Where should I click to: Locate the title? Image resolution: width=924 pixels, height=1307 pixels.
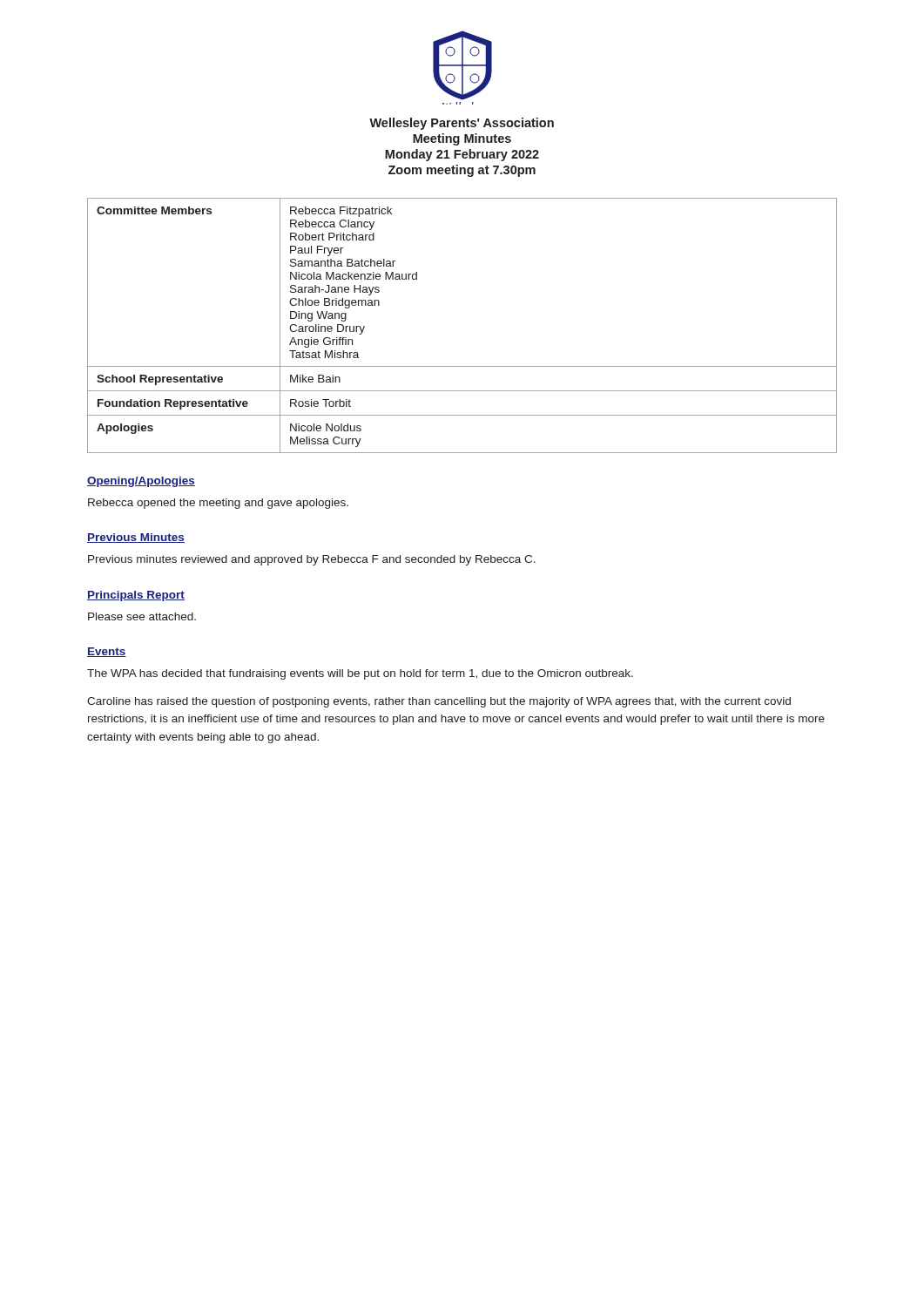pos(462,146)
